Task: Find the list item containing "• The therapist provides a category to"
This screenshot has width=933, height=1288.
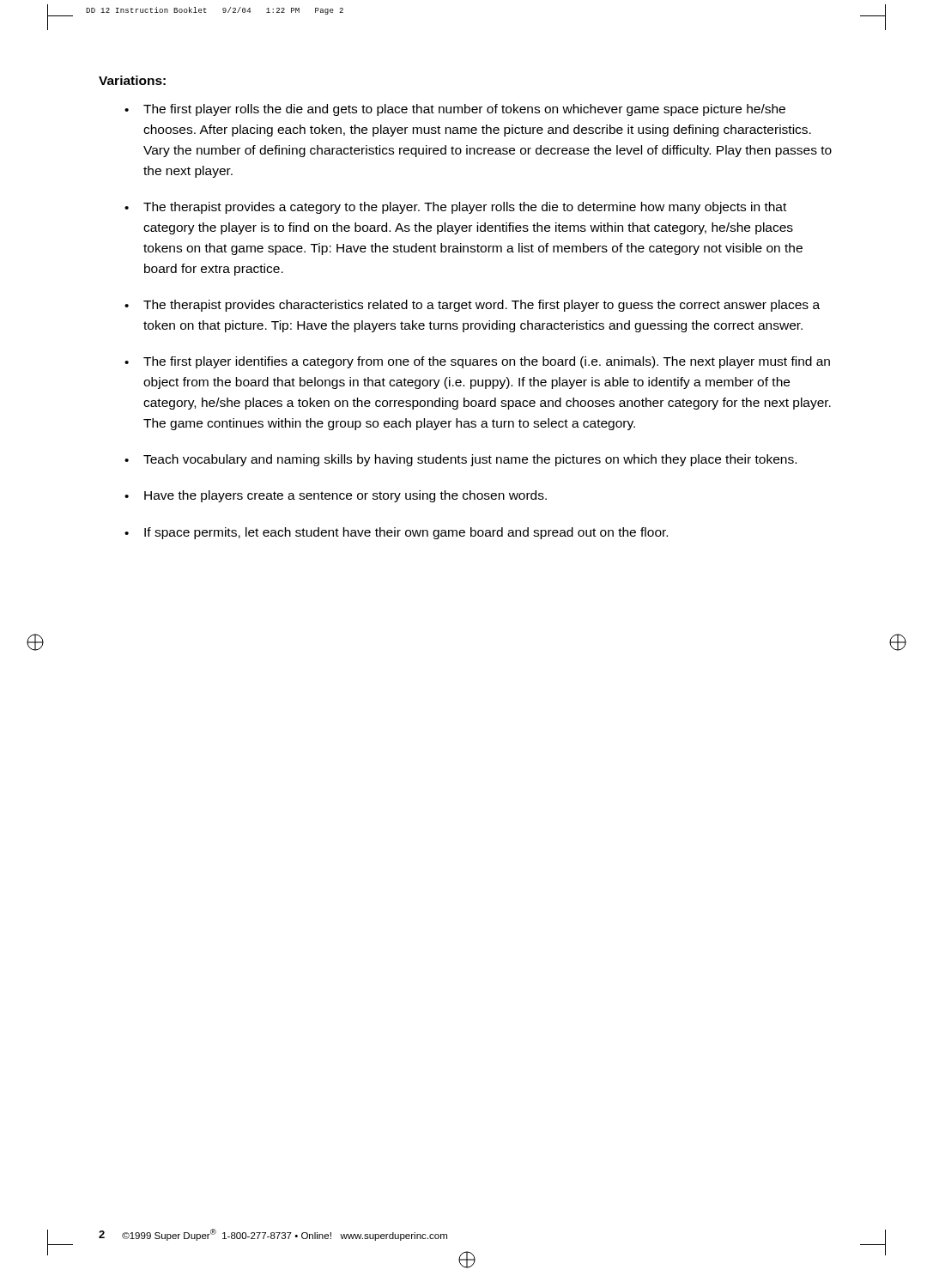Action: click(x=479, y=238)
